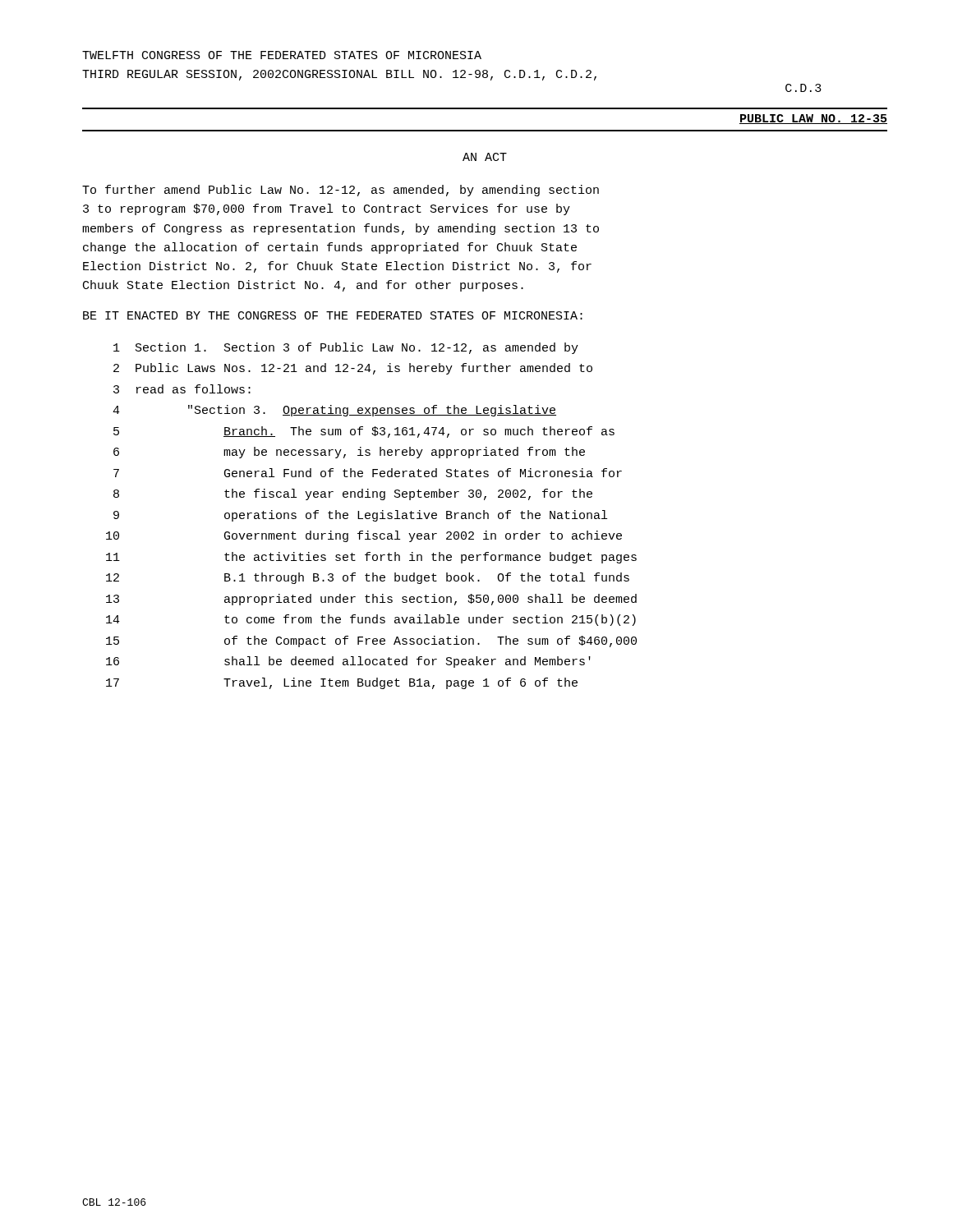953x1232 pixels.
Task: Locate the list item with the text "5 Branch. The sum of $3,161,474, or"
Action: pos(485,432)
